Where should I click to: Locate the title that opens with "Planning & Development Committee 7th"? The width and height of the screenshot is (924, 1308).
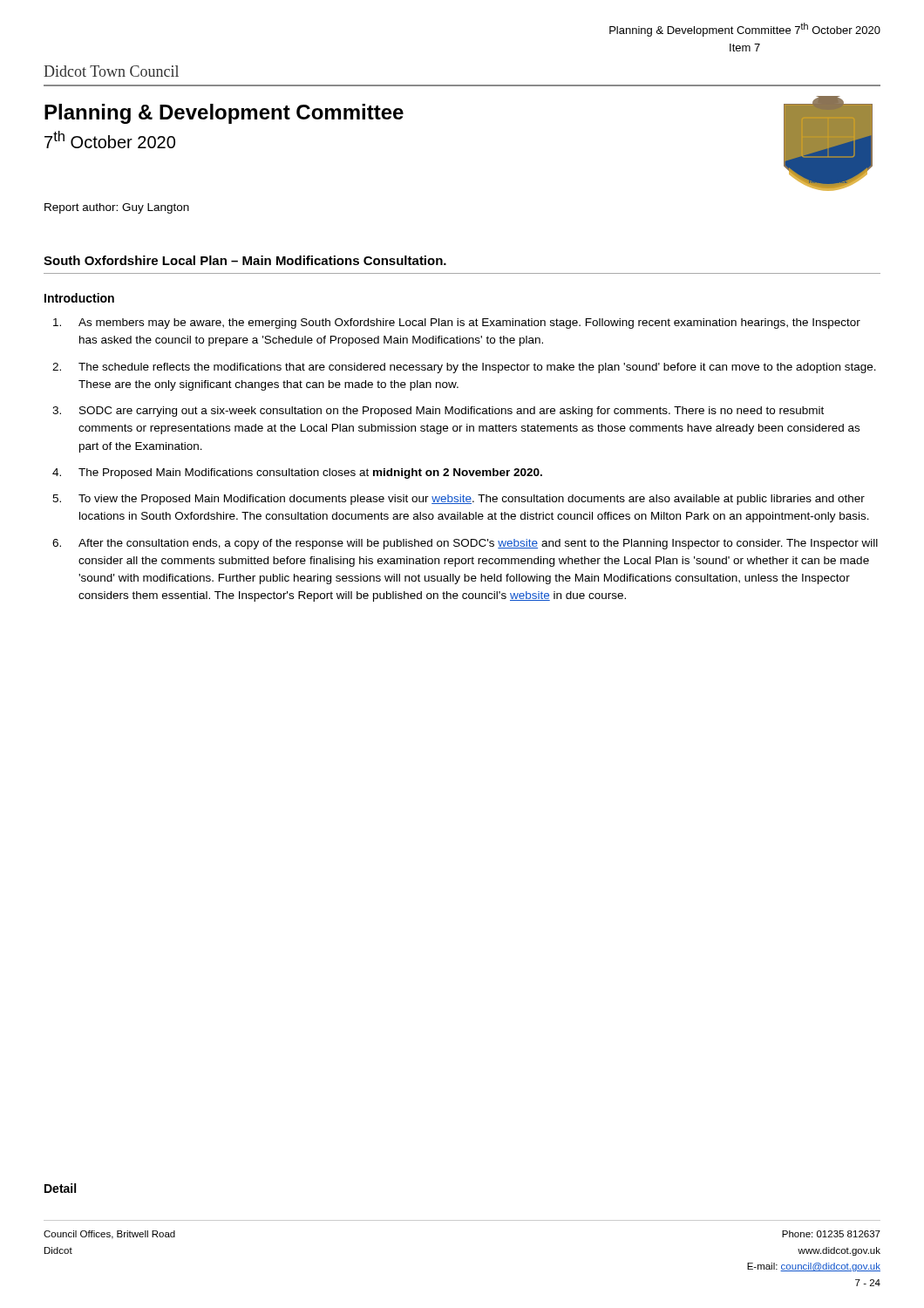(327, 126)
